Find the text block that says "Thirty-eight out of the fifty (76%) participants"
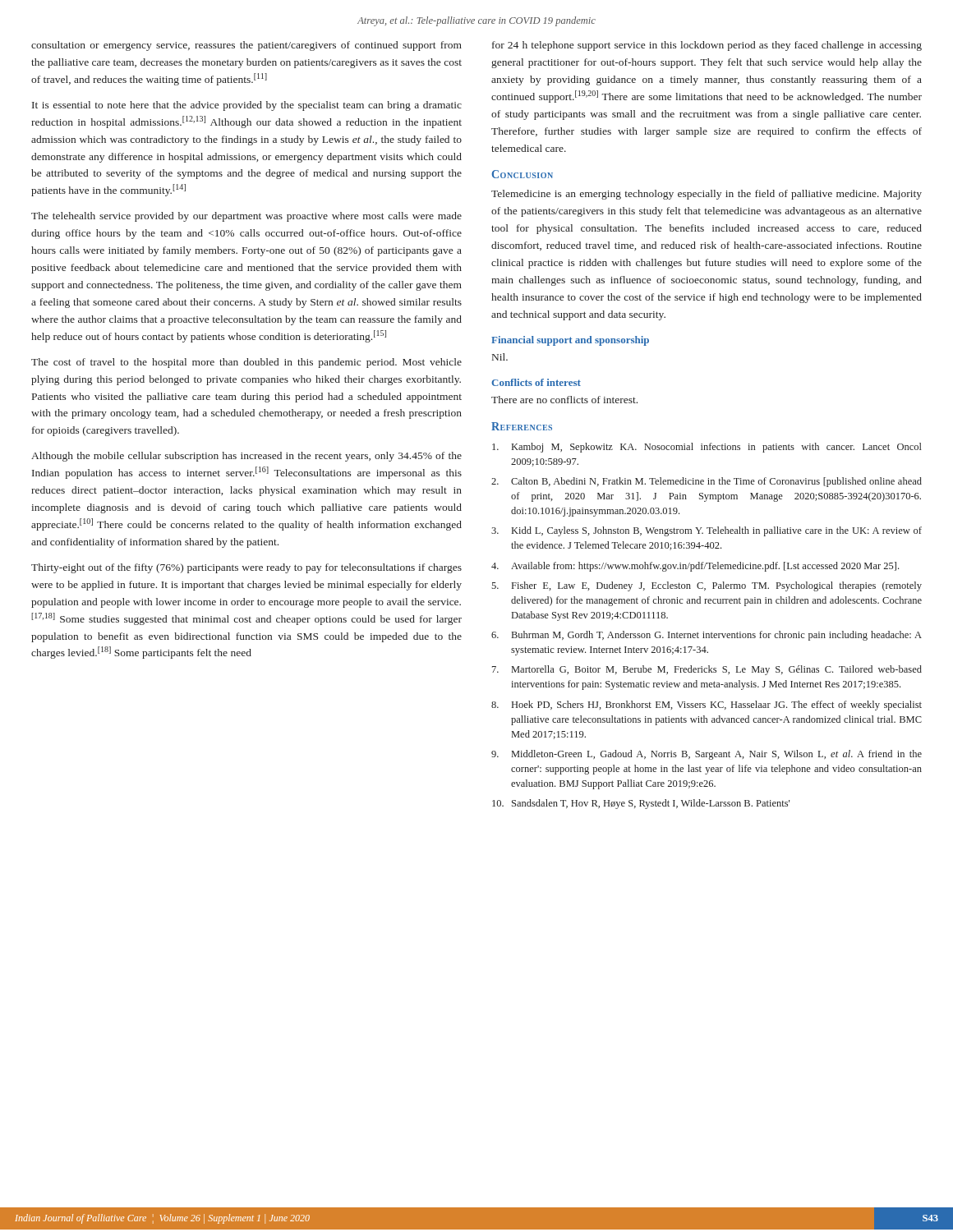The width and height of the screenshot is (953, 1232). click(246, 611)
